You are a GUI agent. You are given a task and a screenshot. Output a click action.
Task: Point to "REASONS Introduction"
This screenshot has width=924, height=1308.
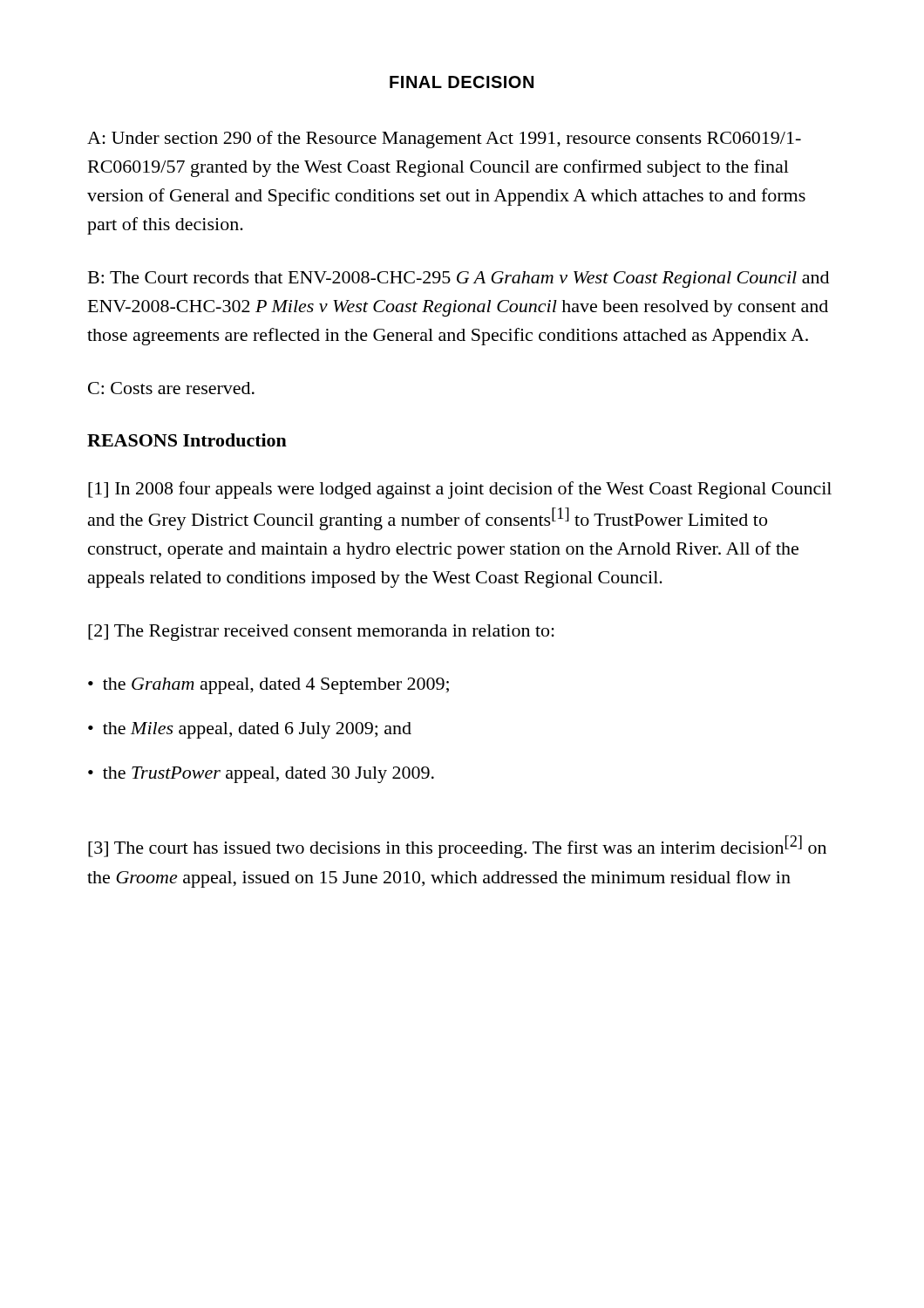click(x=187, y=440)
